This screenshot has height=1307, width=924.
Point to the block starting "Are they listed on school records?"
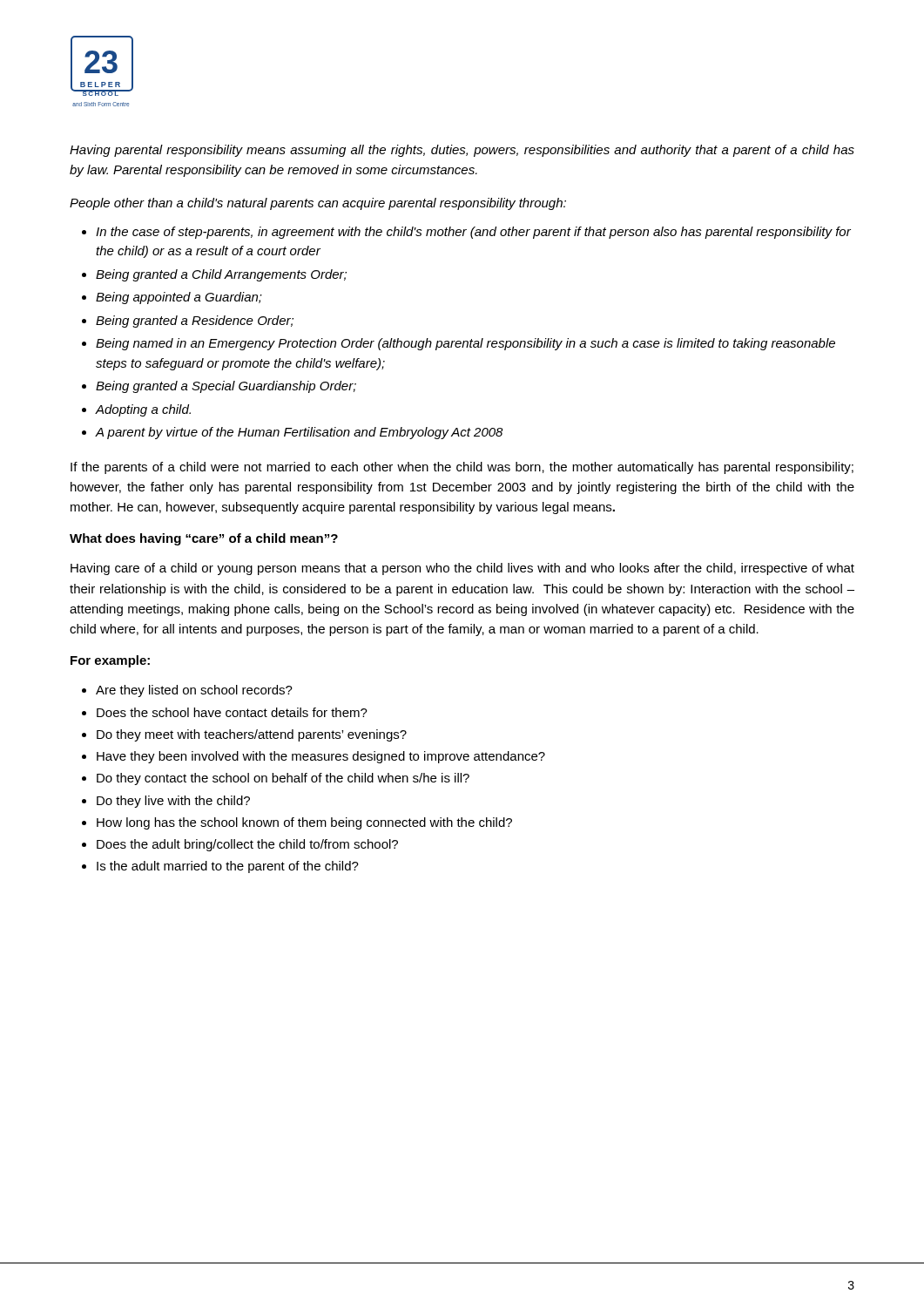(x=194, y=690)
